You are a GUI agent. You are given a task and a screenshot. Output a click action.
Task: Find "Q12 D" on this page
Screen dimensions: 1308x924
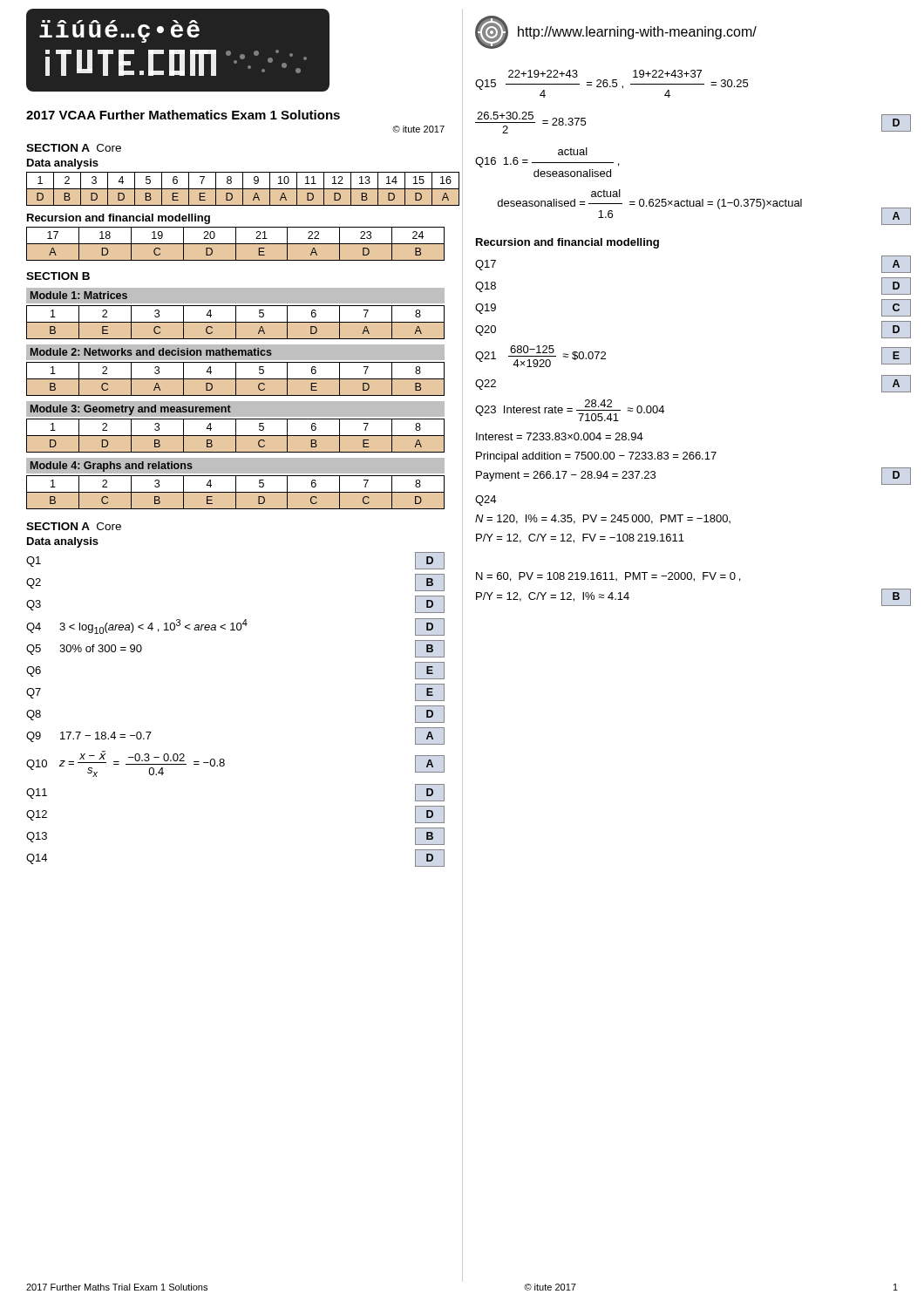tap(38, 814)
